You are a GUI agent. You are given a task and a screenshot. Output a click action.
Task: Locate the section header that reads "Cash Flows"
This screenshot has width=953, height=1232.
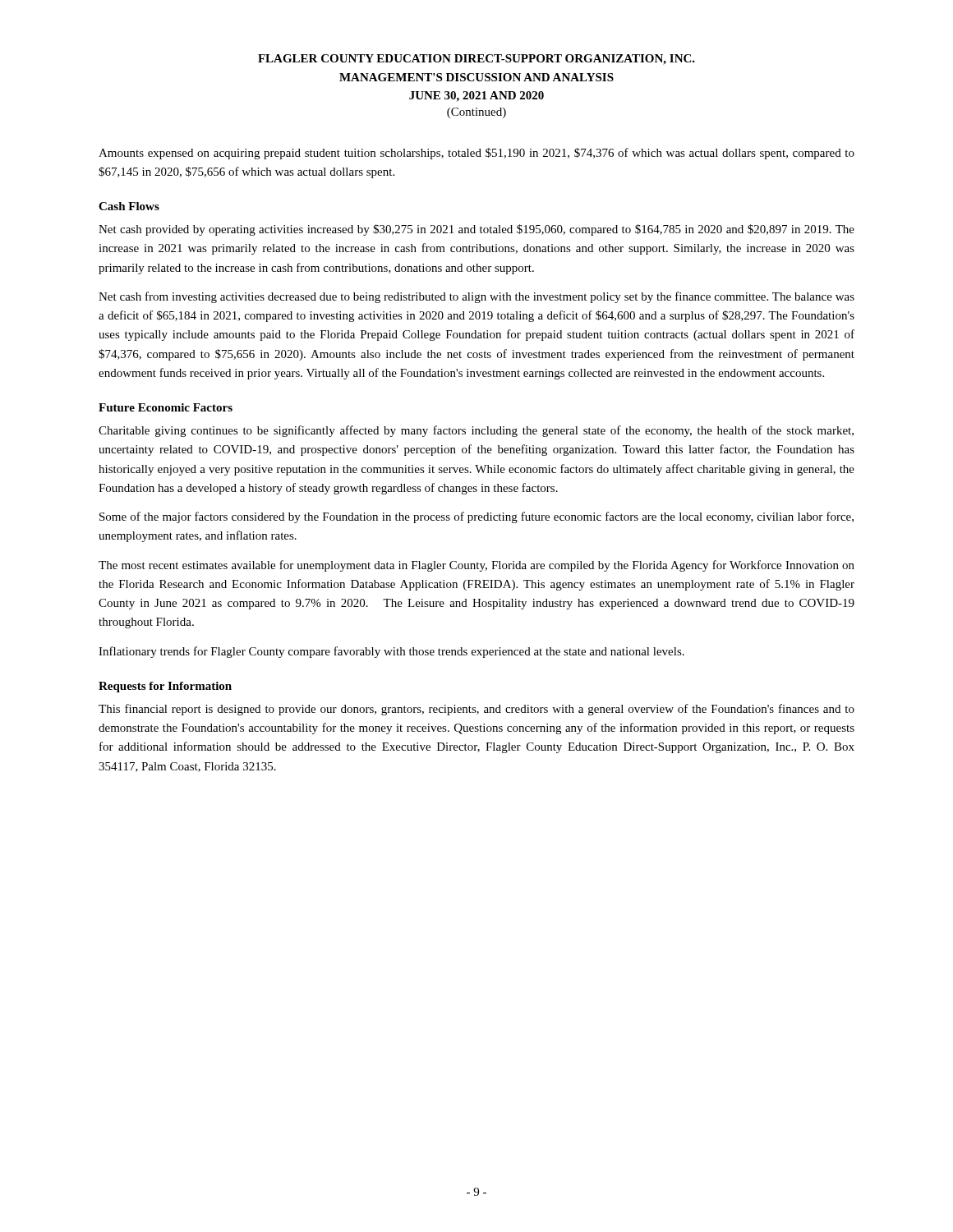(x=129, y=206)
